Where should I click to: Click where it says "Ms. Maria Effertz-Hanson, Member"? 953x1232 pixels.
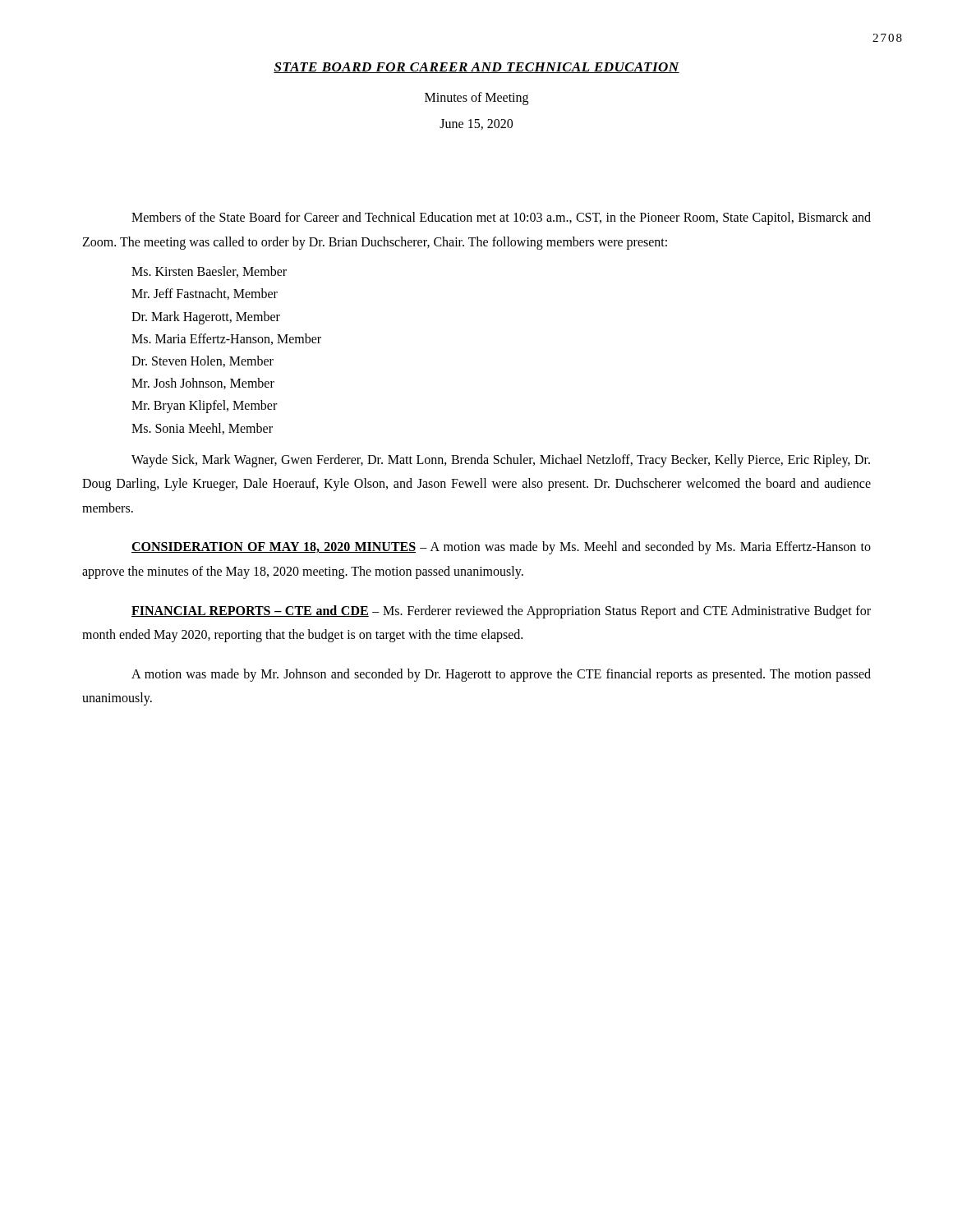click(x=226, y=339)
